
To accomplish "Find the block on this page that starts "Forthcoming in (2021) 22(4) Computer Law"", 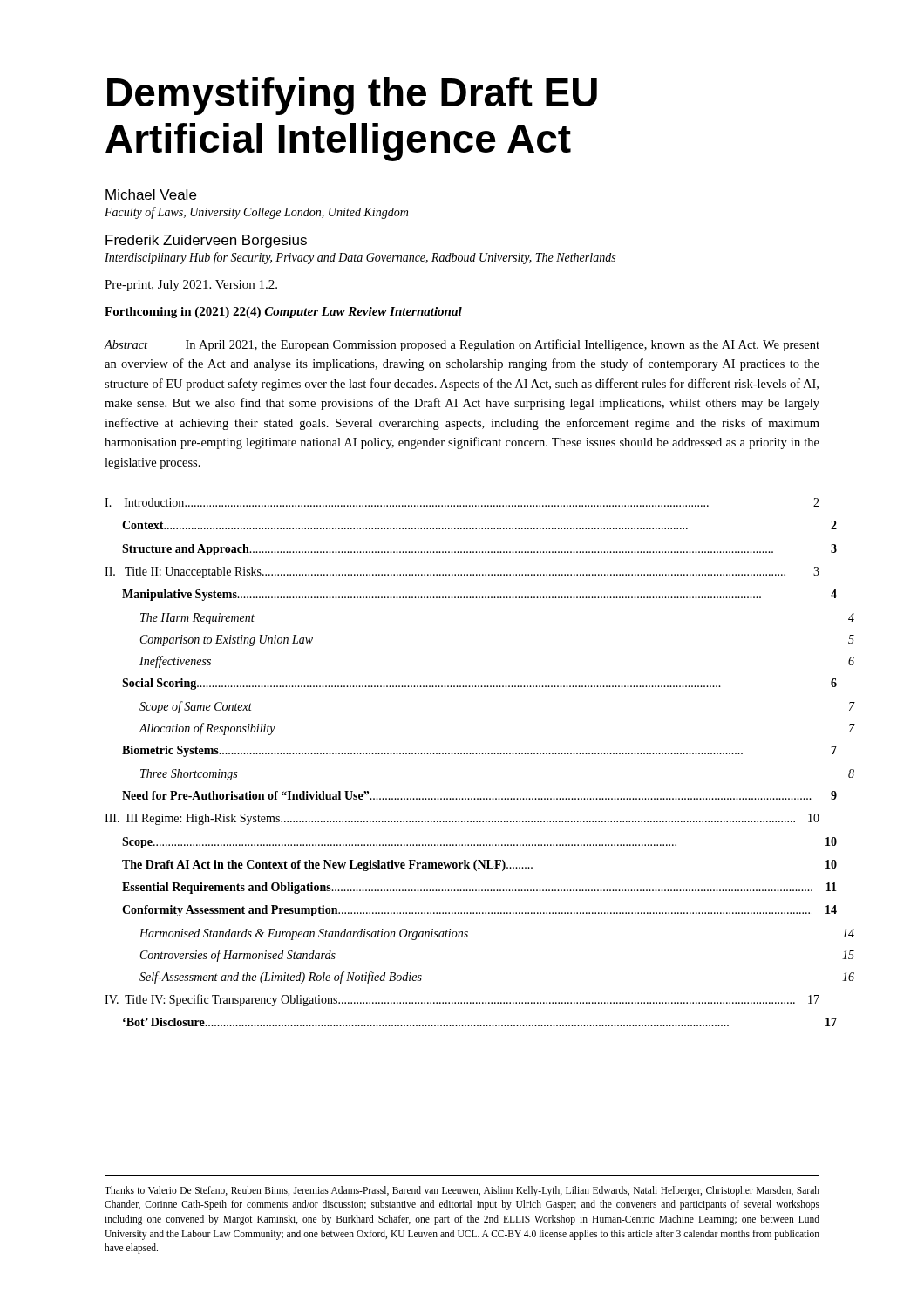I will click(x=283, y=311).
